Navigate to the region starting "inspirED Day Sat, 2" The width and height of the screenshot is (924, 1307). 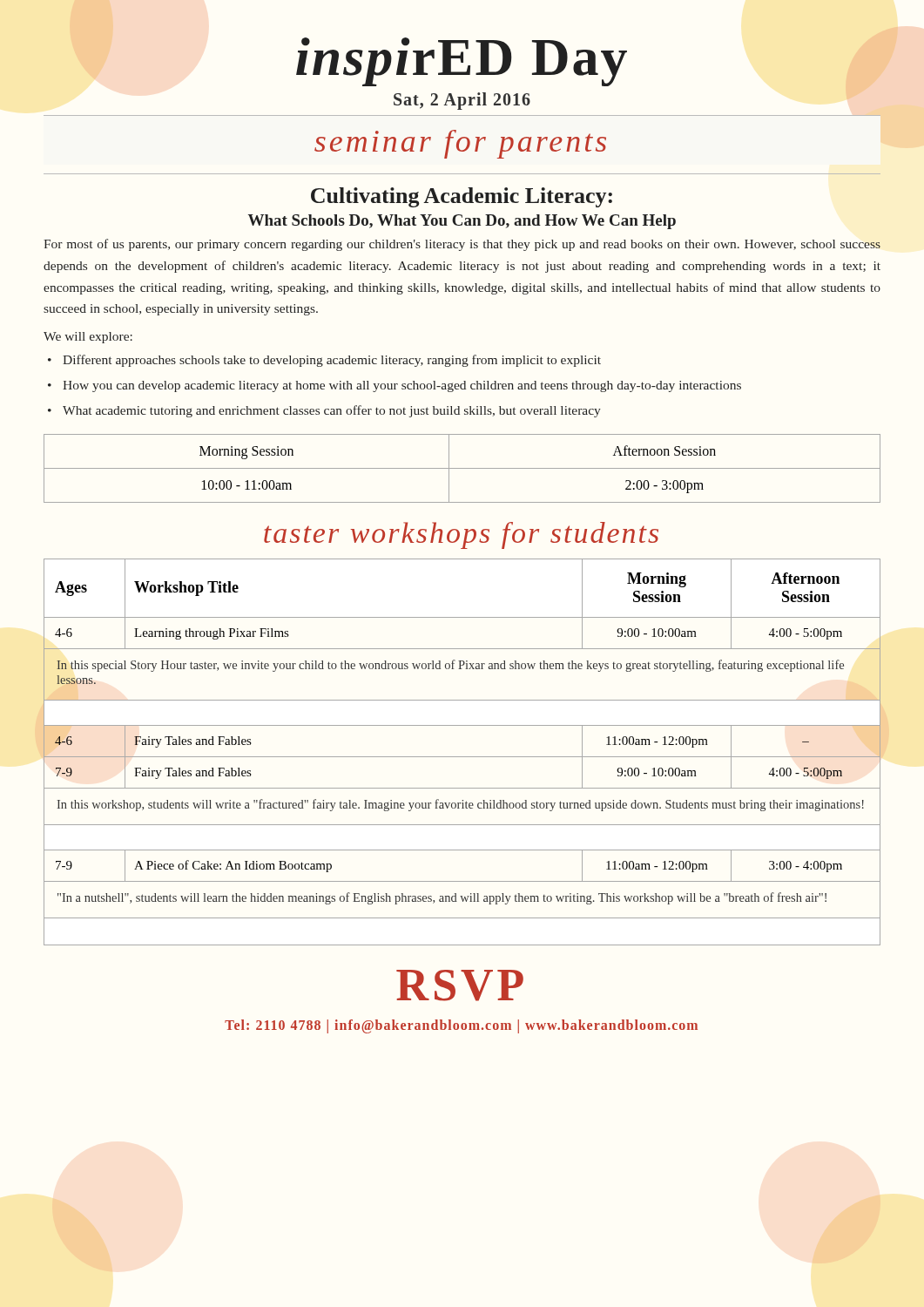(x=462, y=68)
